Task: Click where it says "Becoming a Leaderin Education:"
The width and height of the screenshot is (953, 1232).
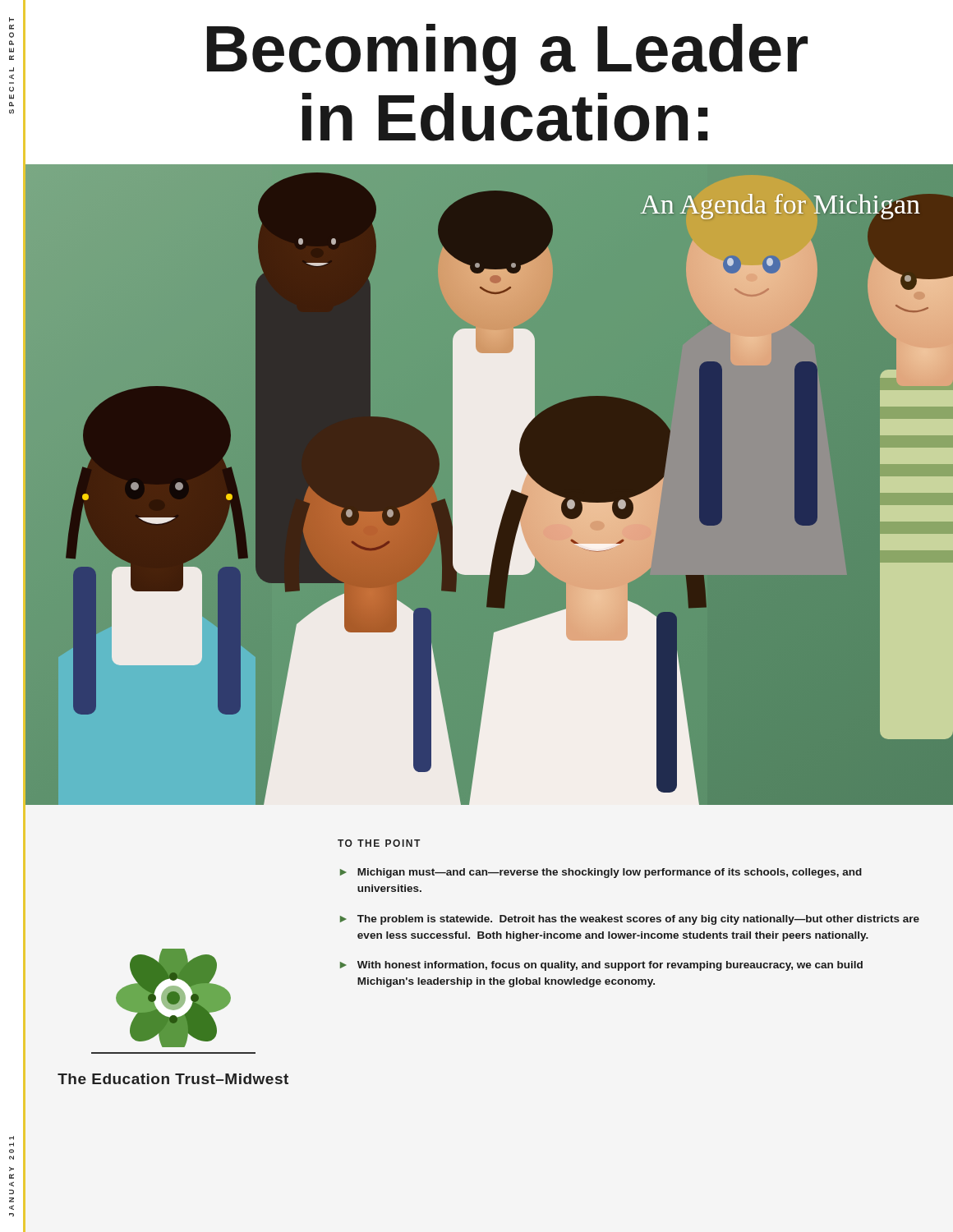Action: pos(506,83)
